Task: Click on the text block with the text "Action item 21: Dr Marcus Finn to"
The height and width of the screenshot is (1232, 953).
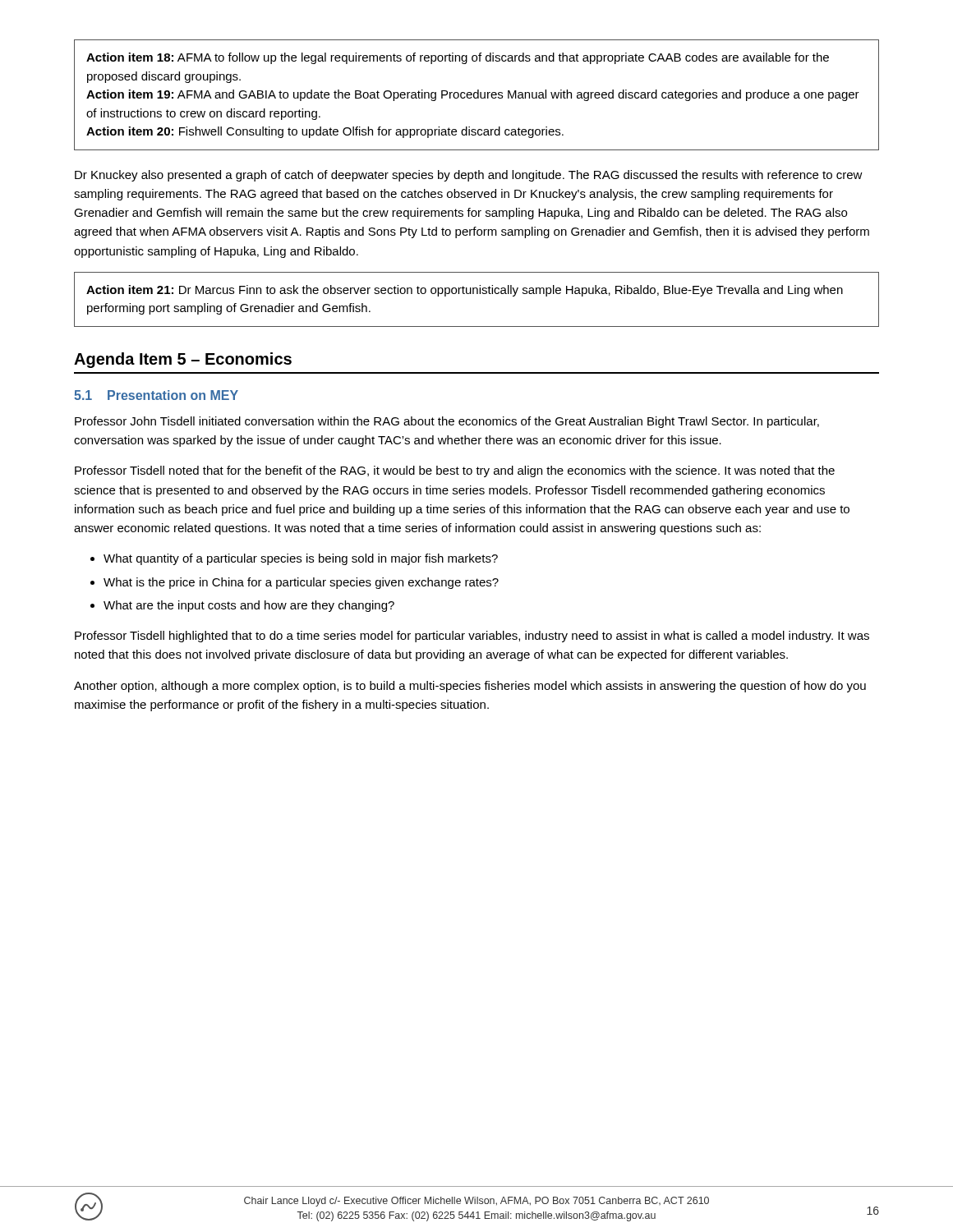Action: click(465, 299)
